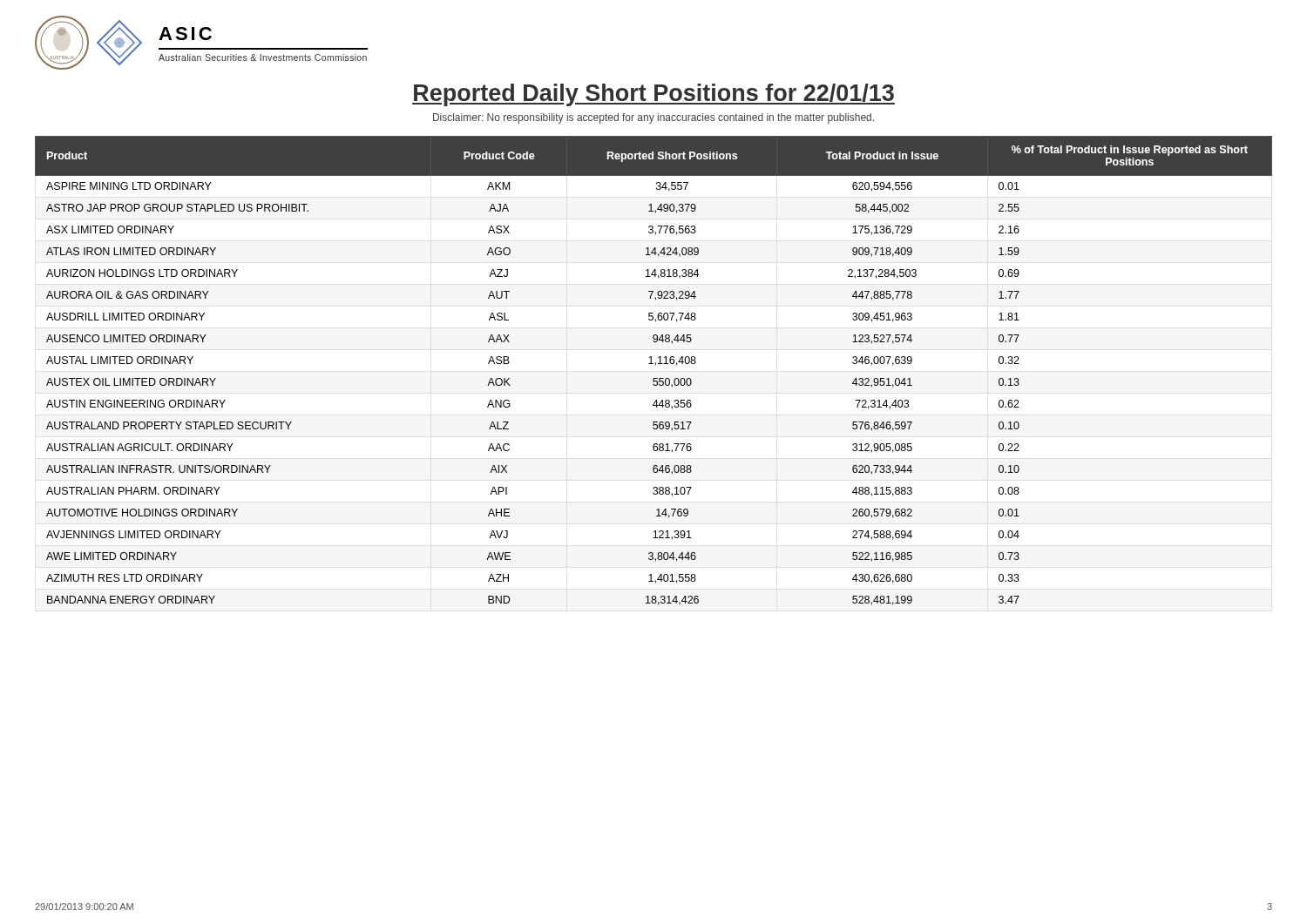The image size is (1307, 924).
Task: Locate the text block starting "Disclaimer: No responsibility is accepted for any inaccuracies"
Action: click(x=654, y=118)
